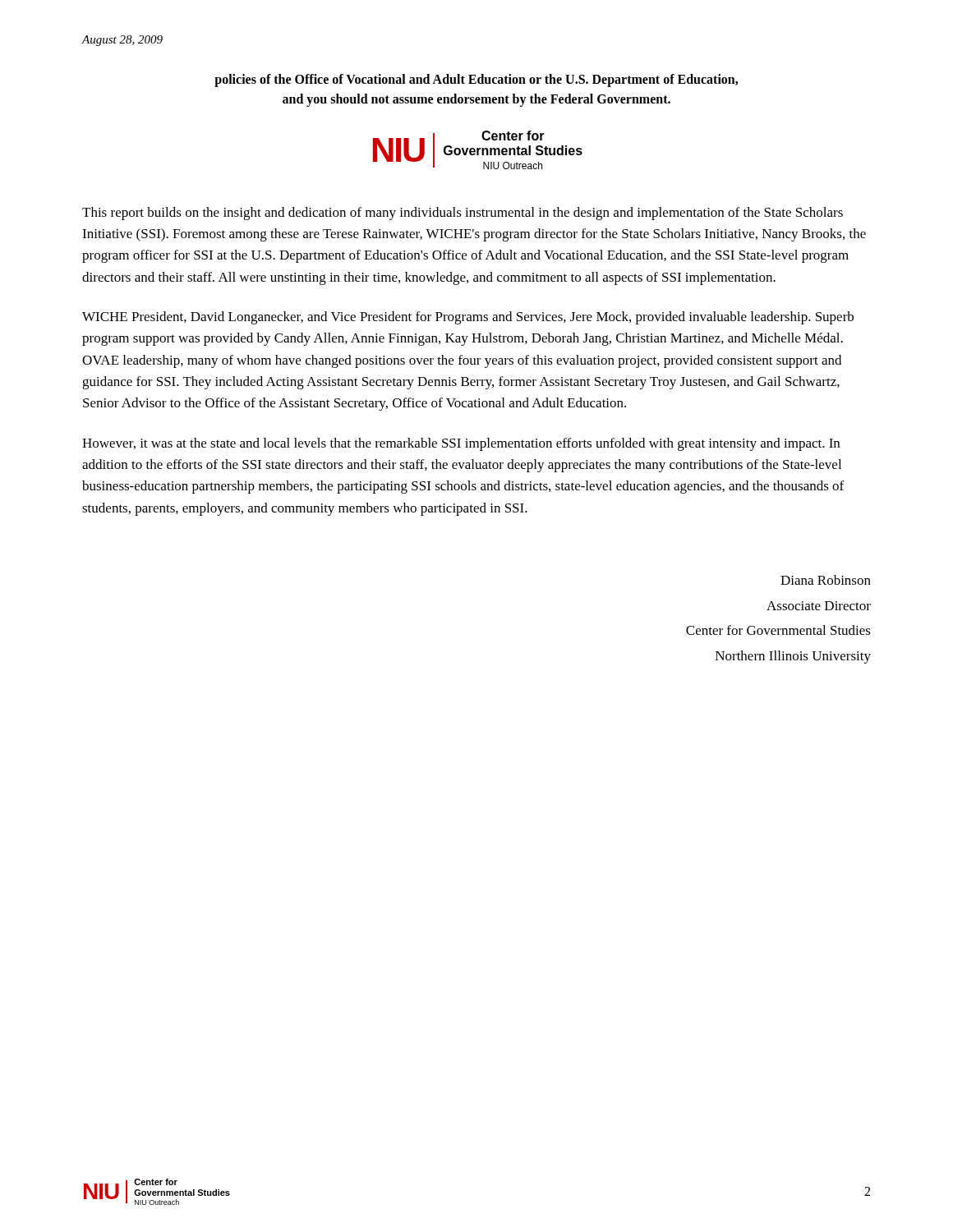Locate the text block that says "Diana Robinson Associate Director Center for Governmental"
Viewport: 953px width, 1232px height.
pyautogui.click(x=778, y=618)
